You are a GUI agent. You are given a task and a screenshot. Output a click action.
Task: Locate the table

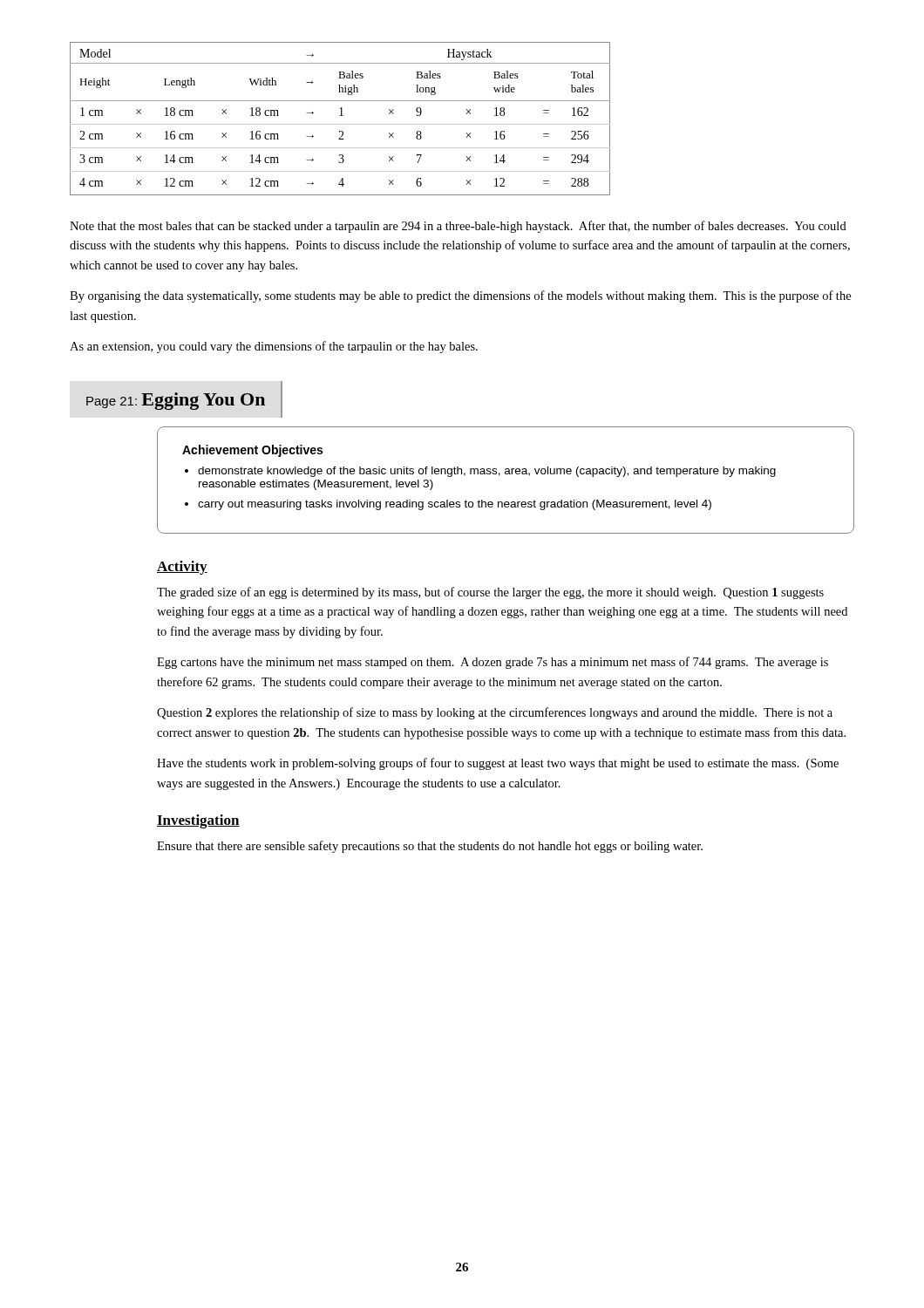462,119
